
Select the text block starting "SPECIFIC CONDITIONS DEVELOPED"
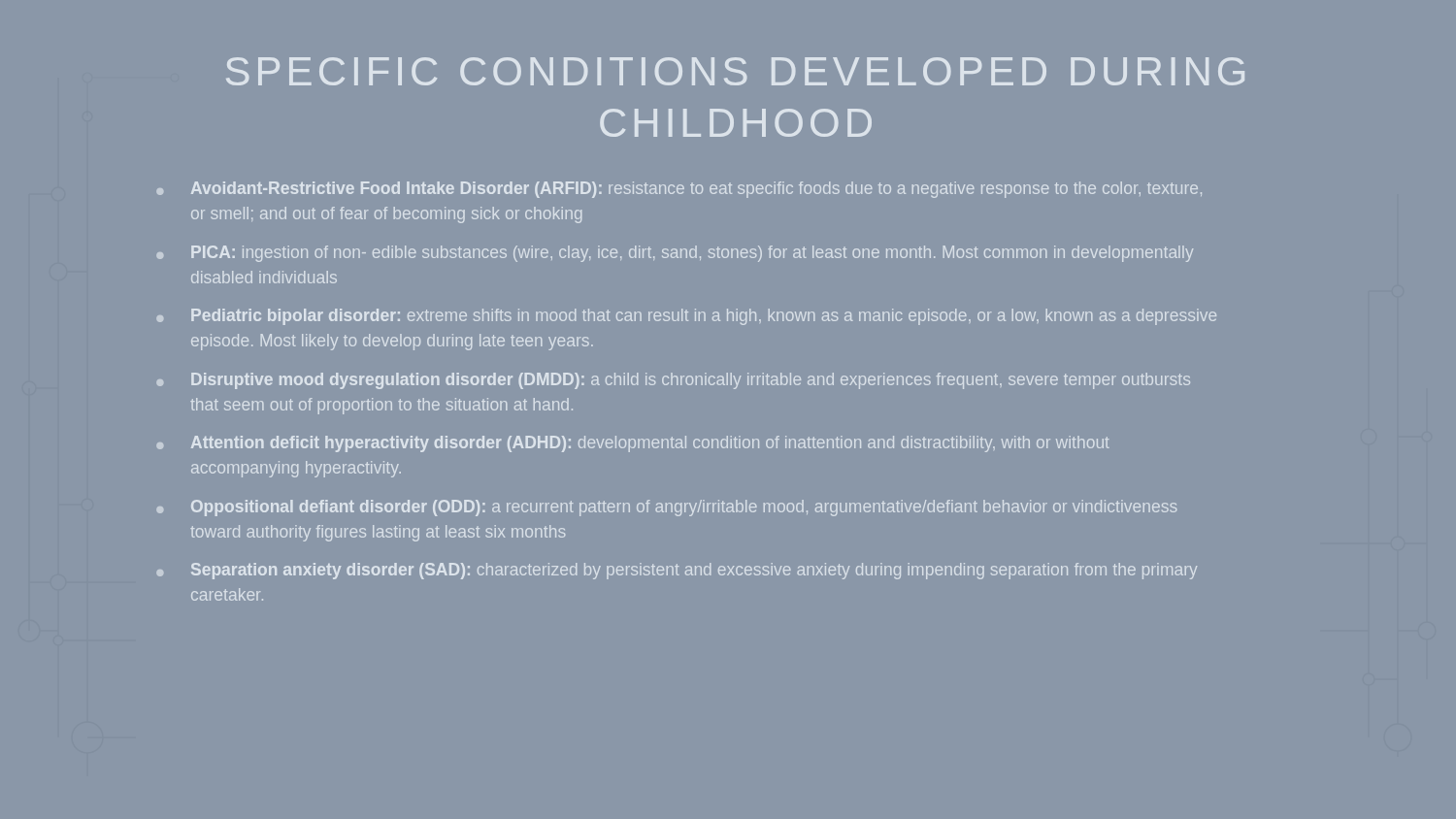[738, 98]
